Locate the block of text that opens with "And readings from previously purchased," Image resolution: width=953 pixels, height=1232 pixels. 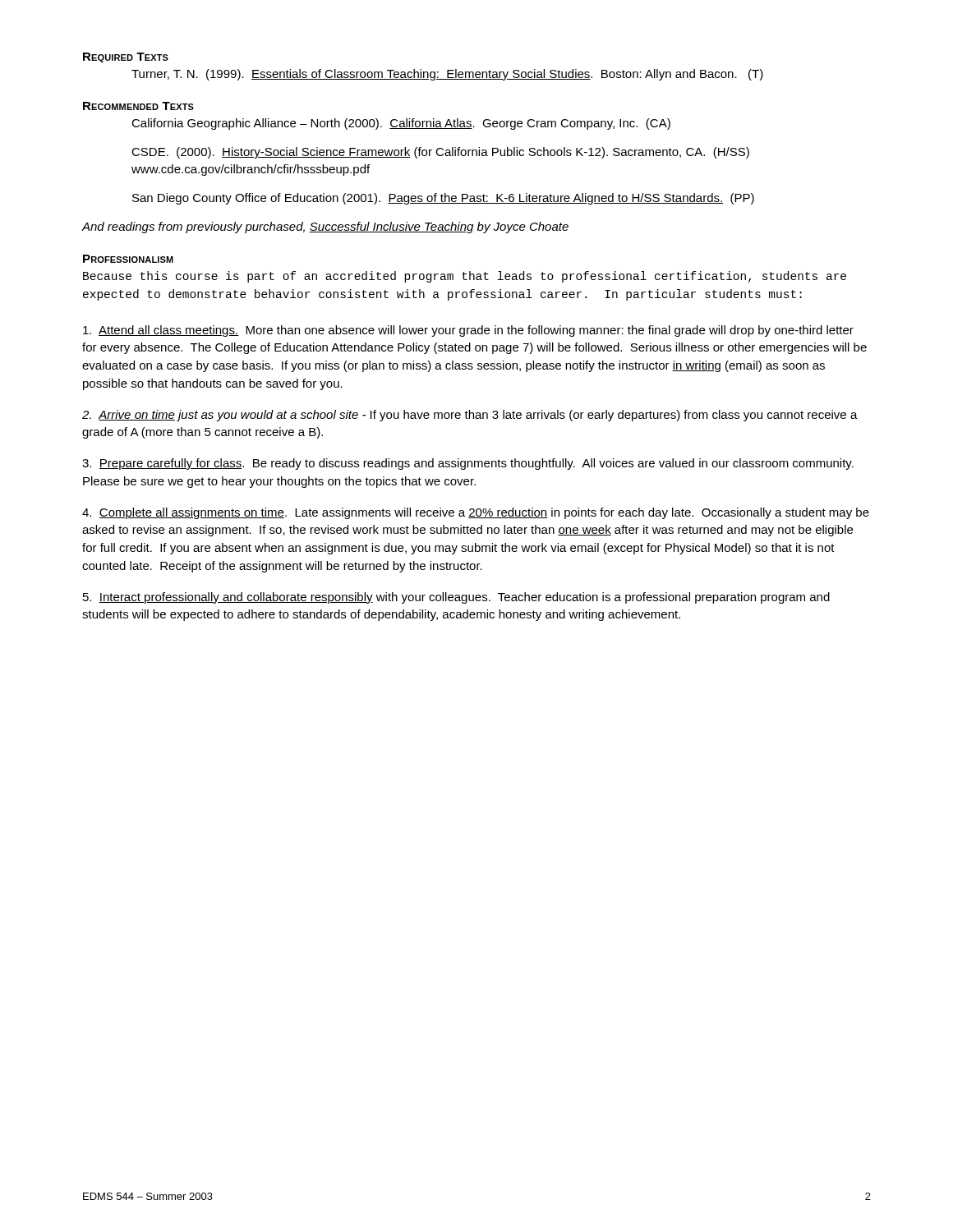point(325,226)
